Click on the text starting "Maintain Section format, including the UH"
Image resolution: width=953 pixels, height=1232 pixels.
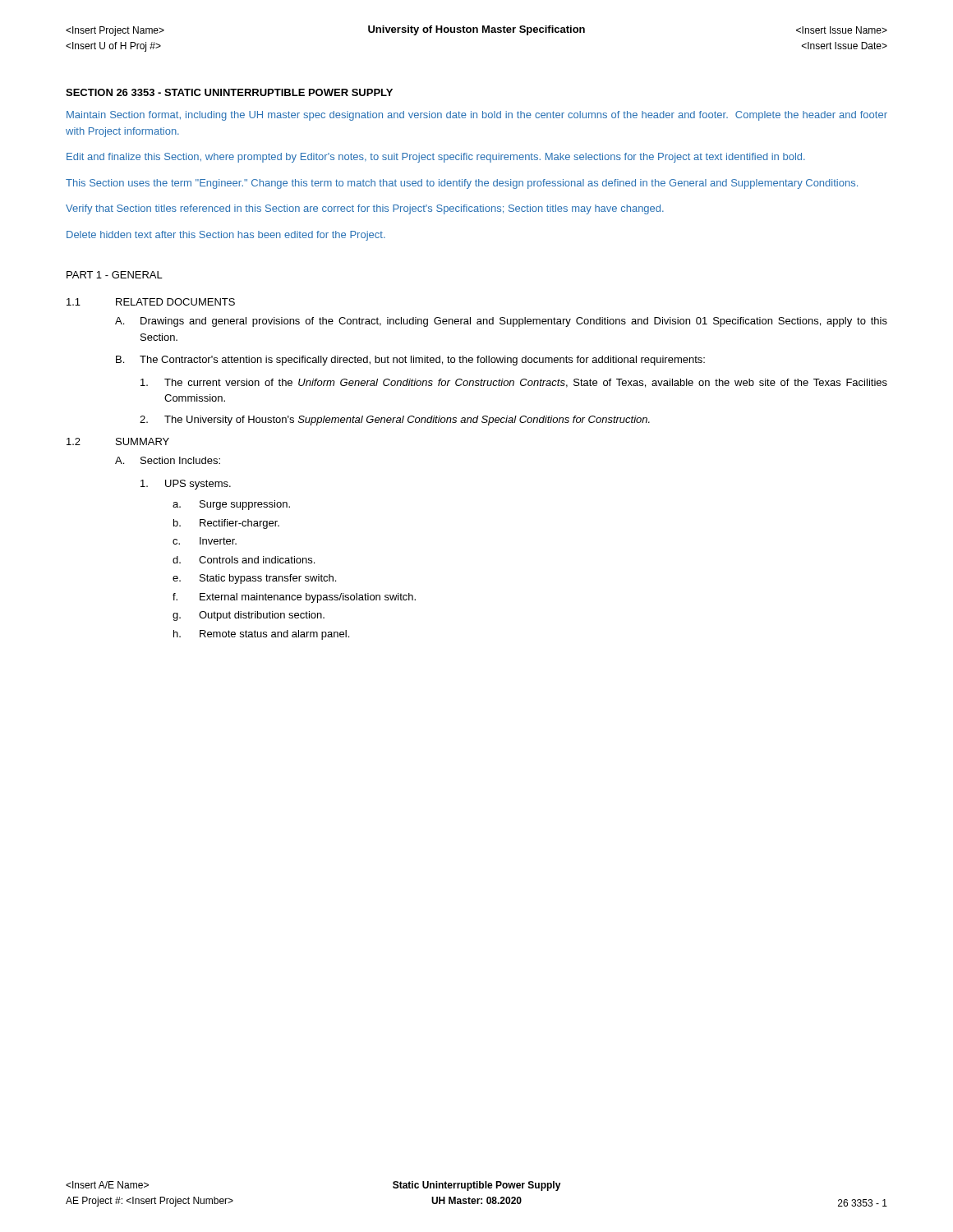tap(476, 123)
